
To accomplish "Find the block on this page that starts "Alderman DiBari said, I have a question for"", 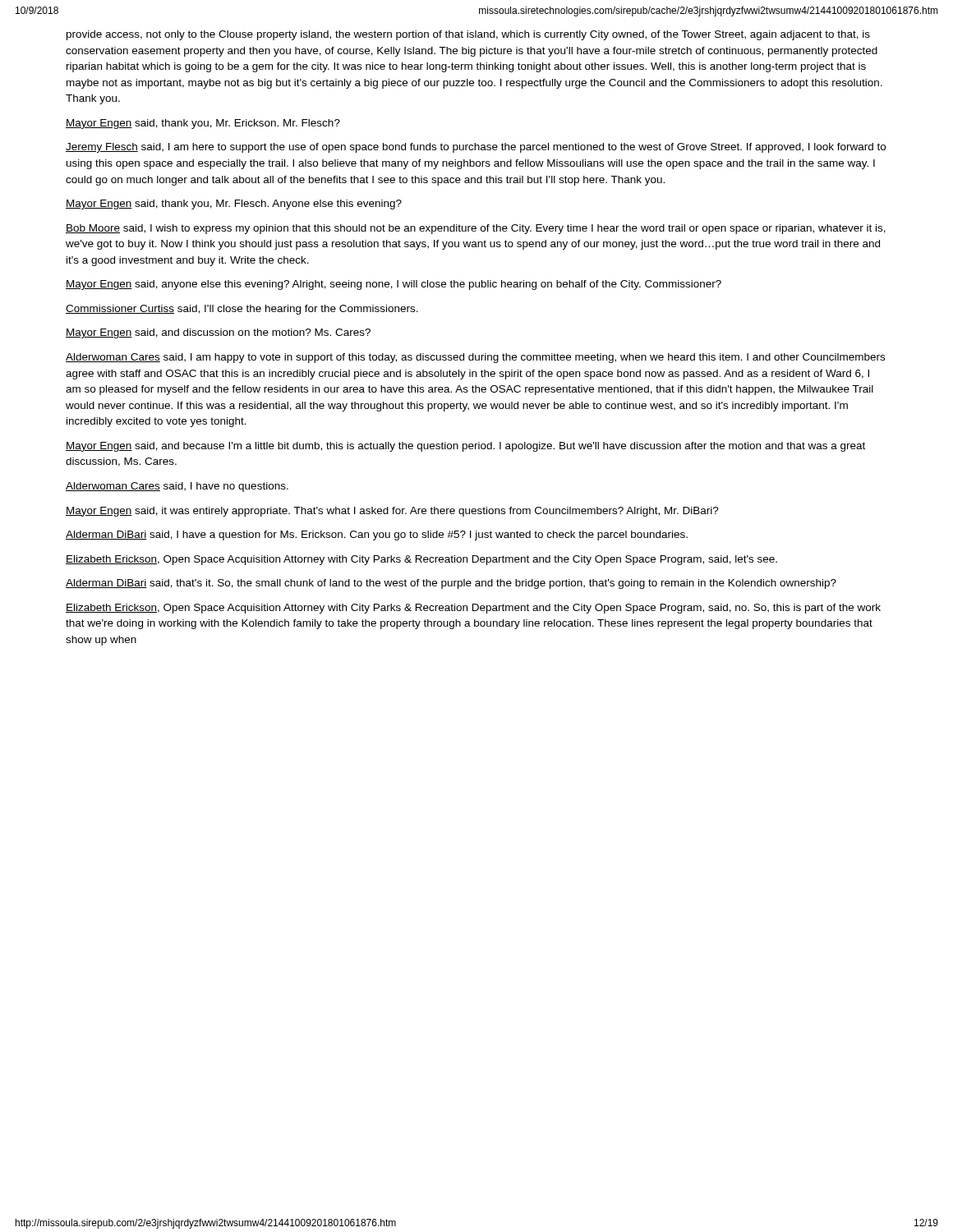I will [377, 534].
